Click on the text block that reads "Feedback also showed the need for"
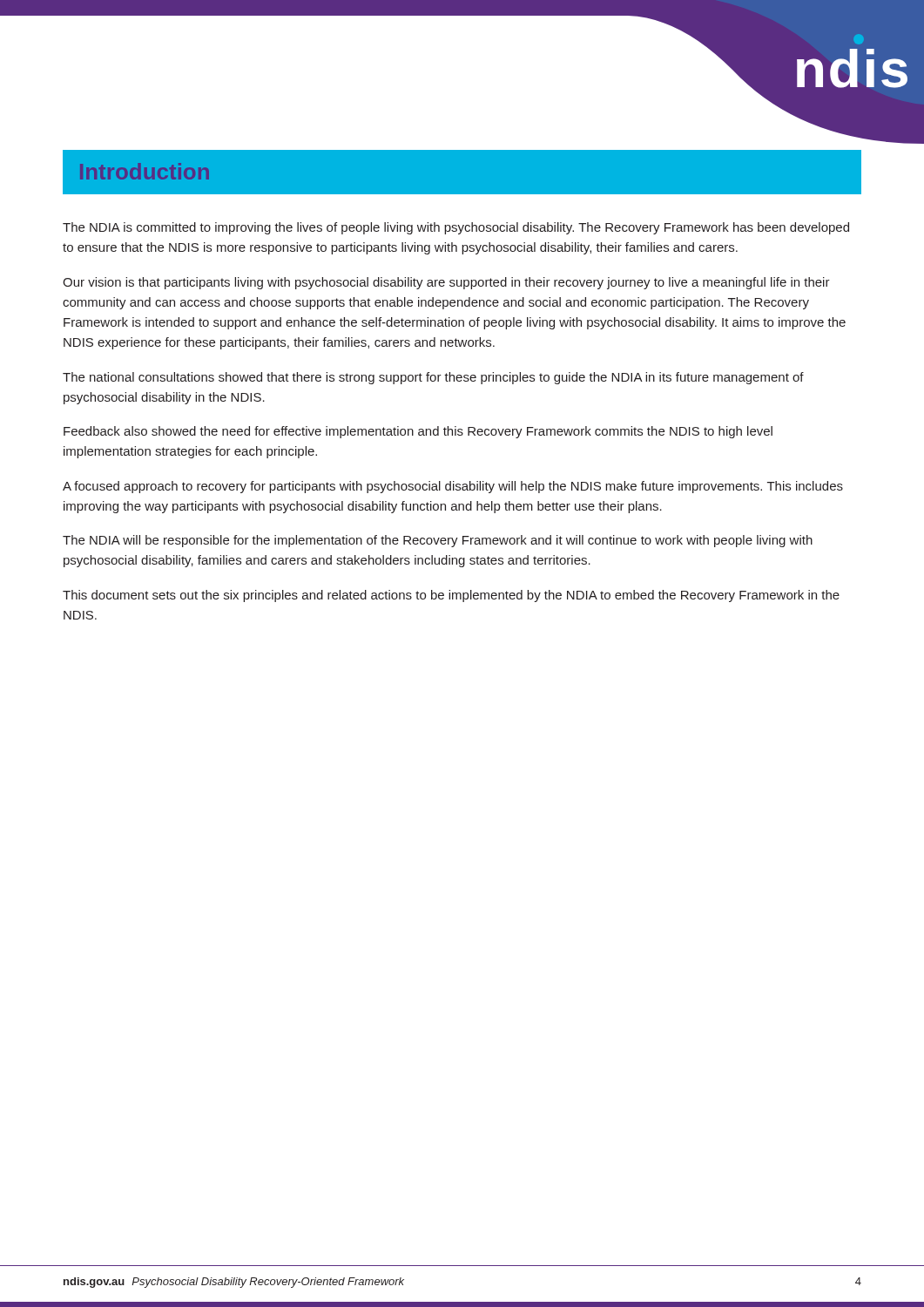The image size is (924, 1307). click(418, 441)
